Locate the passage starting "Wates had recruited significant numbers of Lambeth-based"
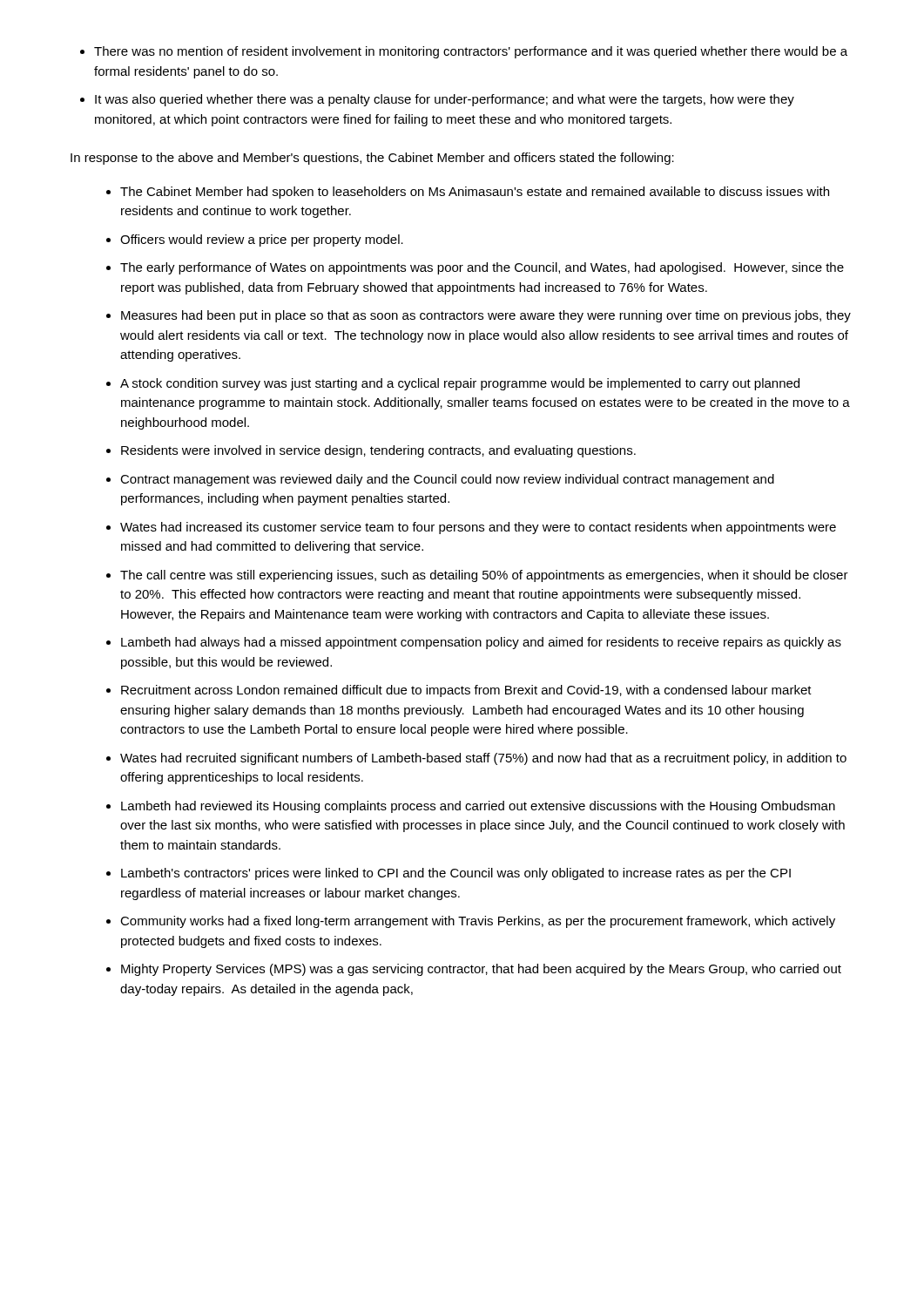 [x=487, y=768]
